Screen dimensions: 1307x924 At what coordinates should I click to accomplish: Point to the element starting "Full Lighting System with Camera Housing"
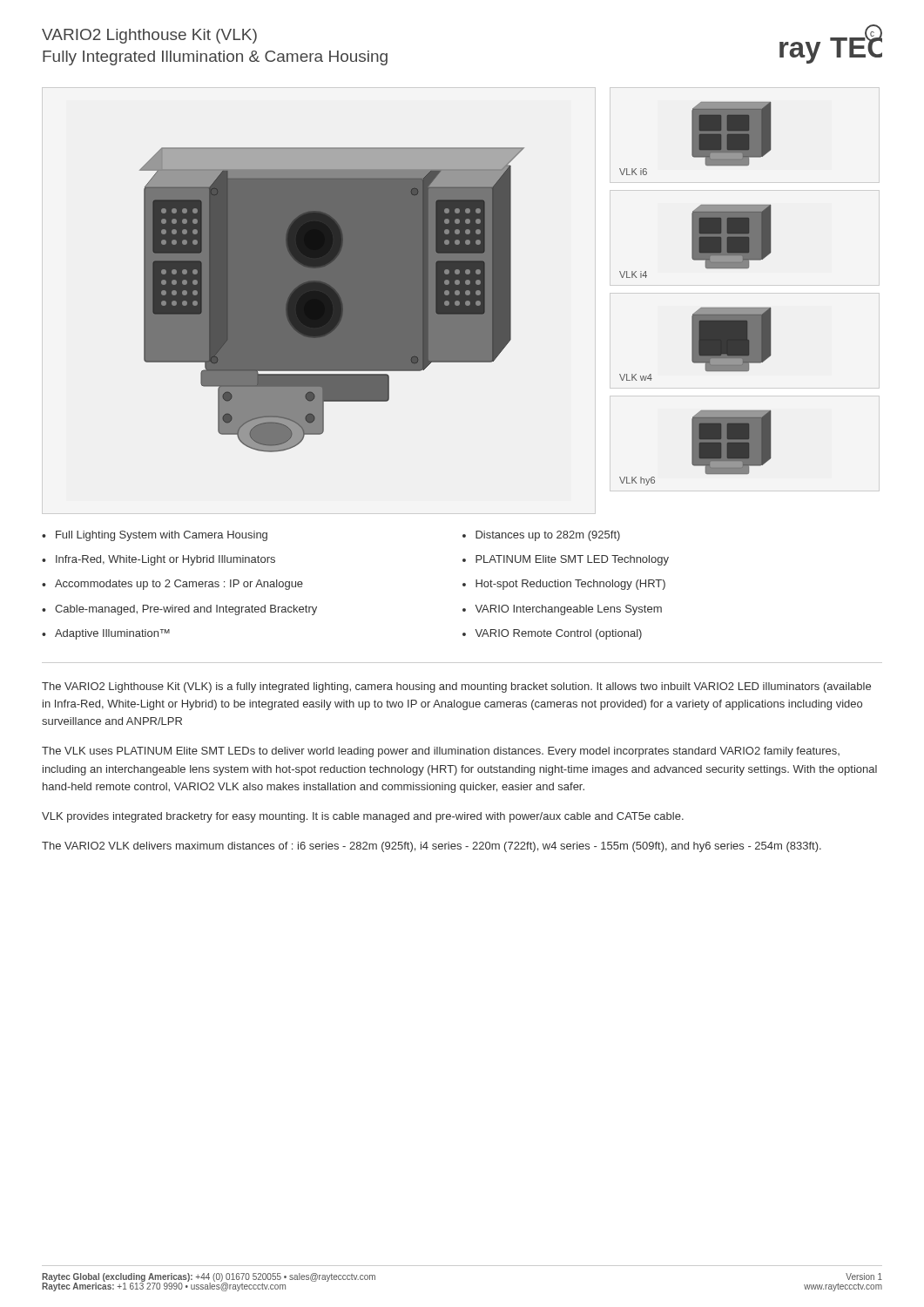(161, 535)
